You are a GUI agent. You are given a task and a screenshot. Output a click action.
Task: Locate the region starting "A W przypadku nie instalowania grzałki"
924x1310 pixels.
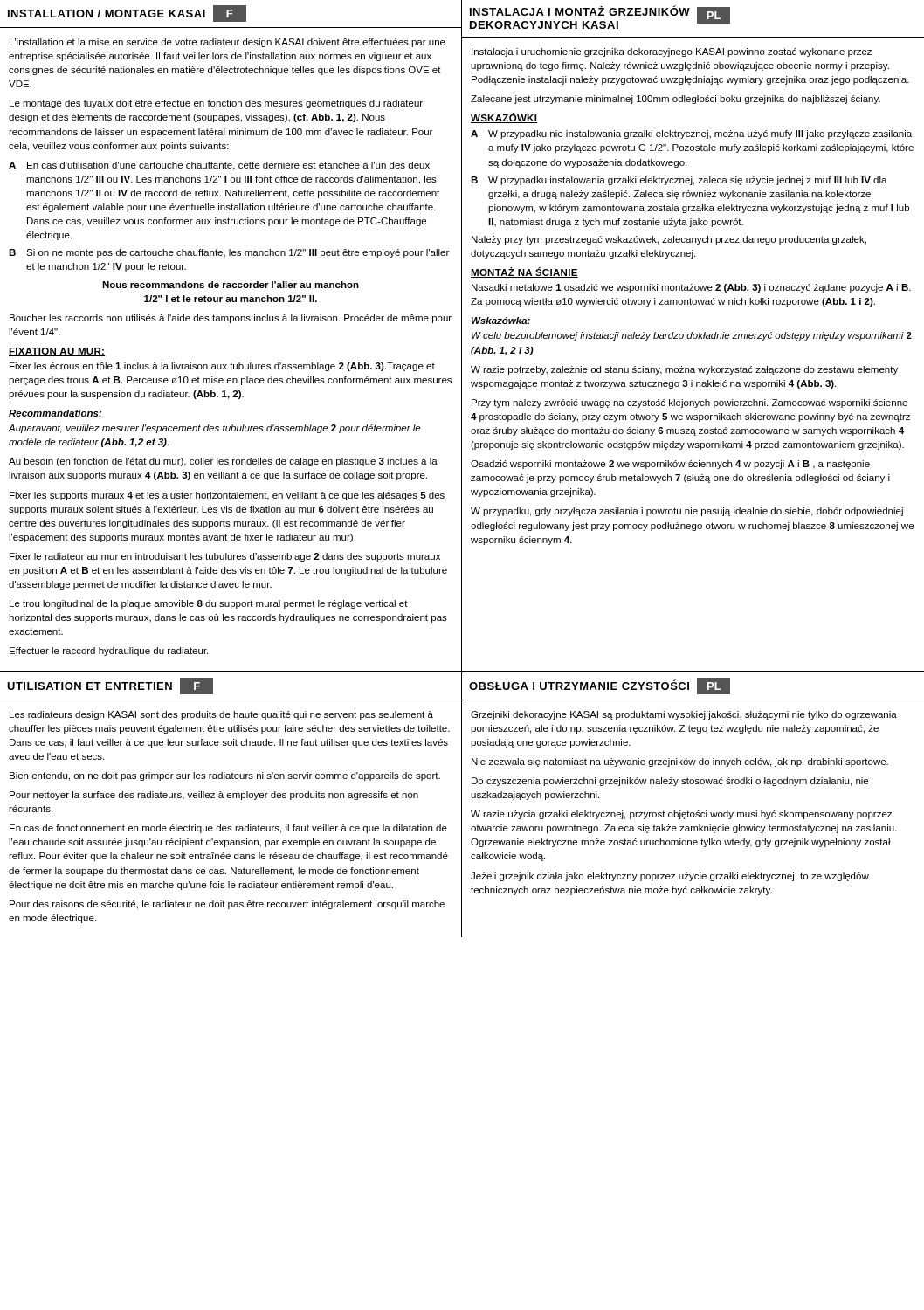click(693, 148)
